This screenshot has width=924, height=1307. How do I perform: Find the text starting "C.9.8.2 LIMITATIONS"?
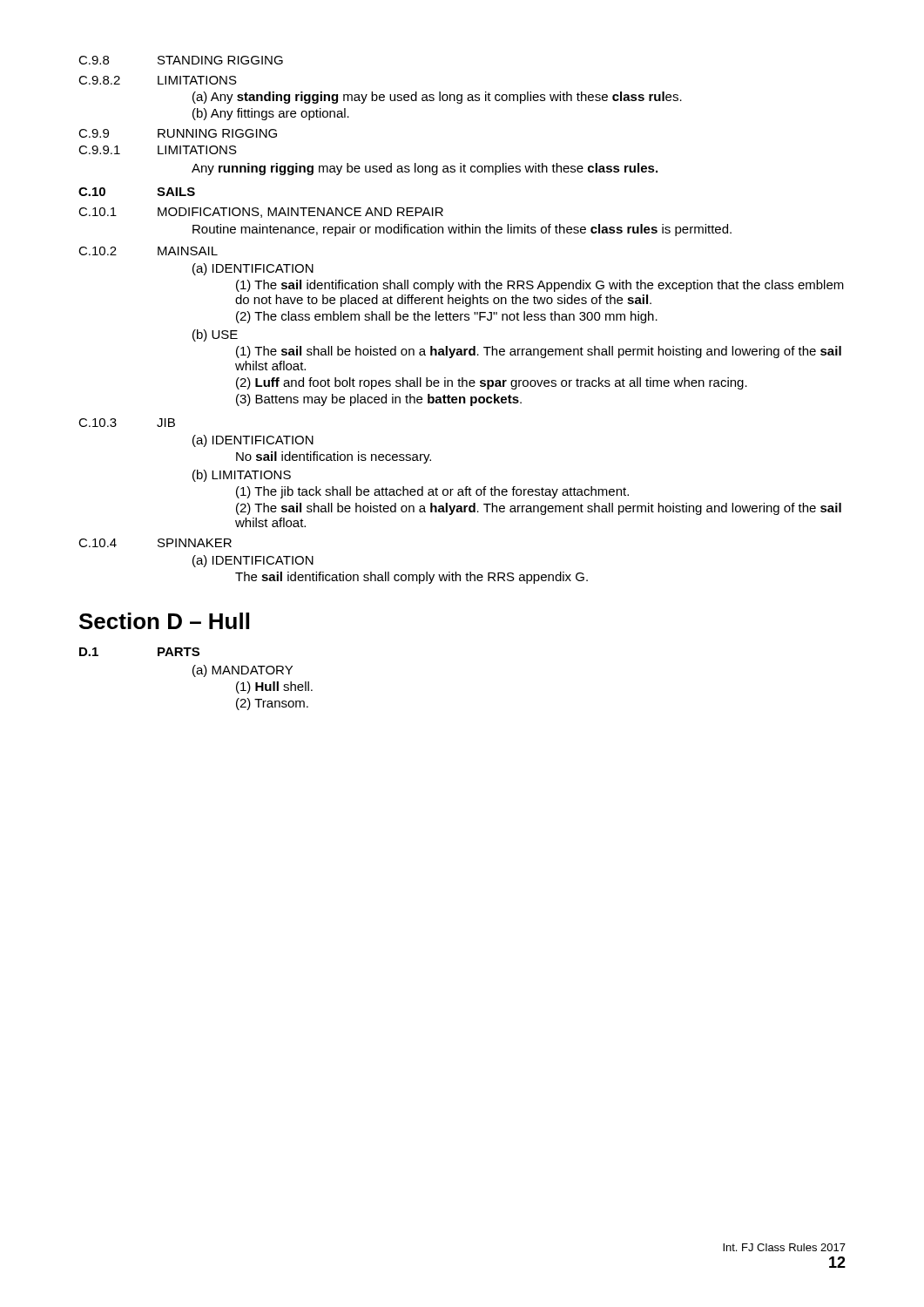click(x=158, y=80)
